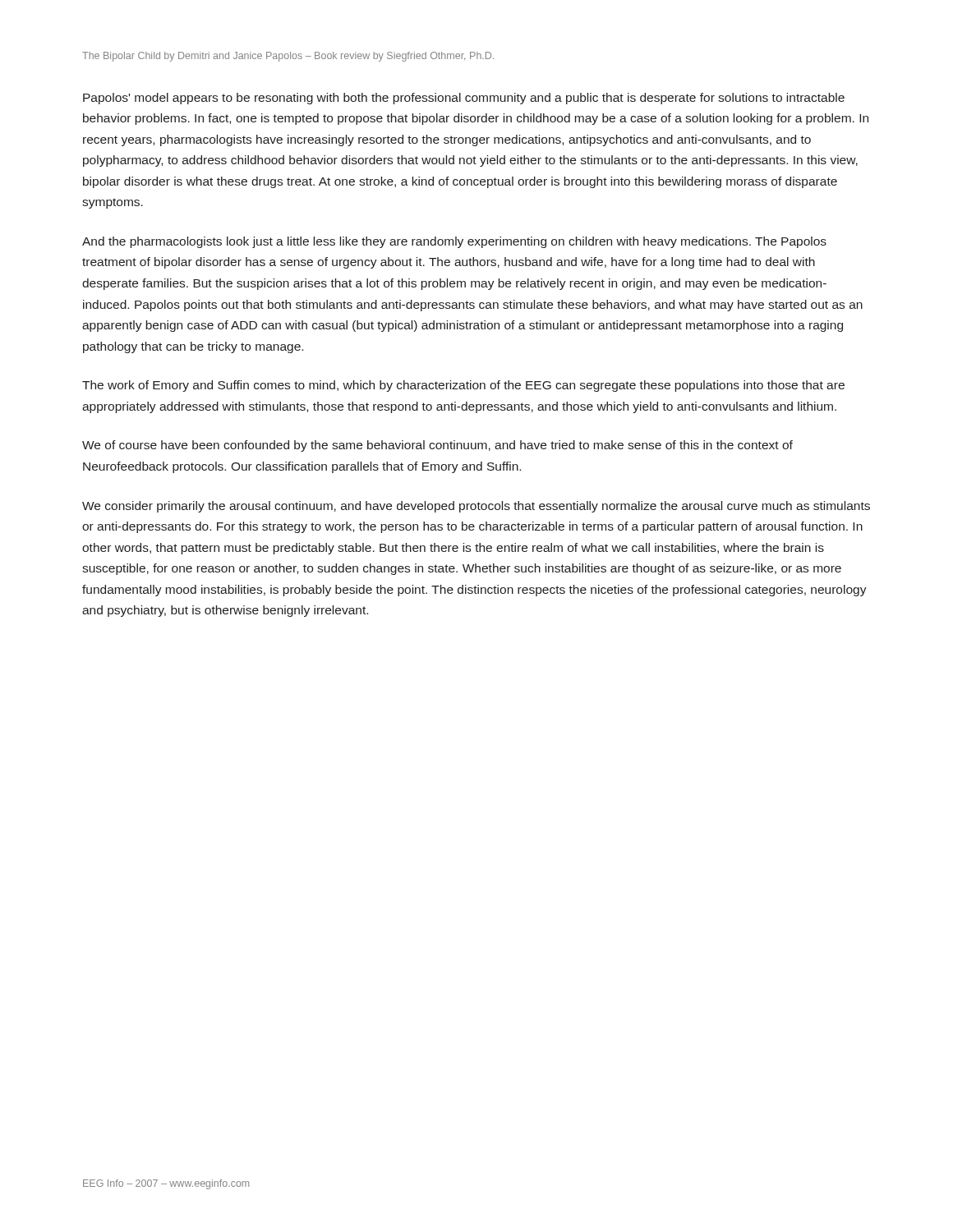
Task: Find the element starting "We of course have been confounded by the"
Action: click(x=437, y=456)
